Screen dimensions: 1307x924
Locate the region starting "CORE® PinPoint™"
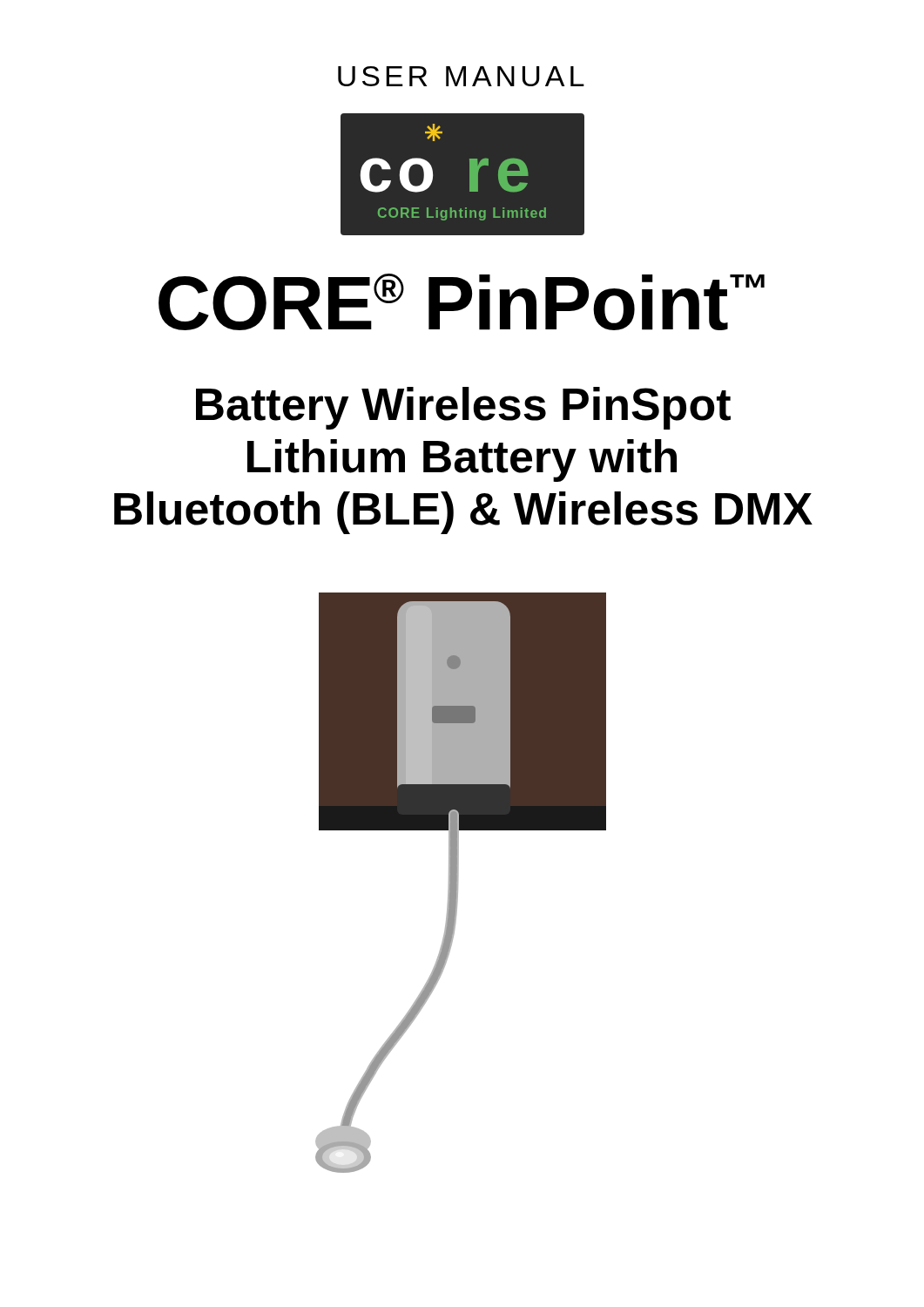(462, 303)
